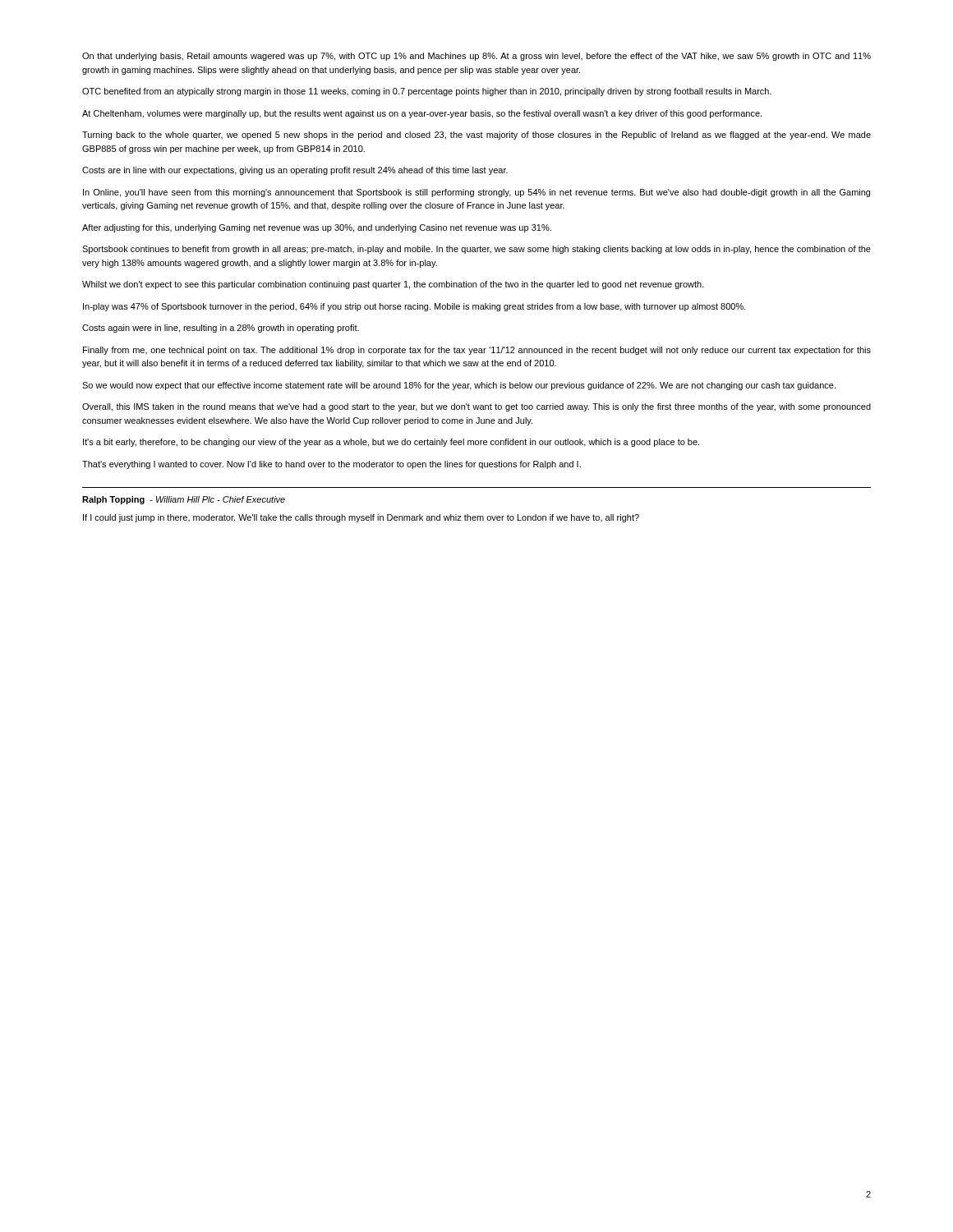Locate the block of text that opens with "Overall, this IMS taken in the round means"

pos(476,413)
